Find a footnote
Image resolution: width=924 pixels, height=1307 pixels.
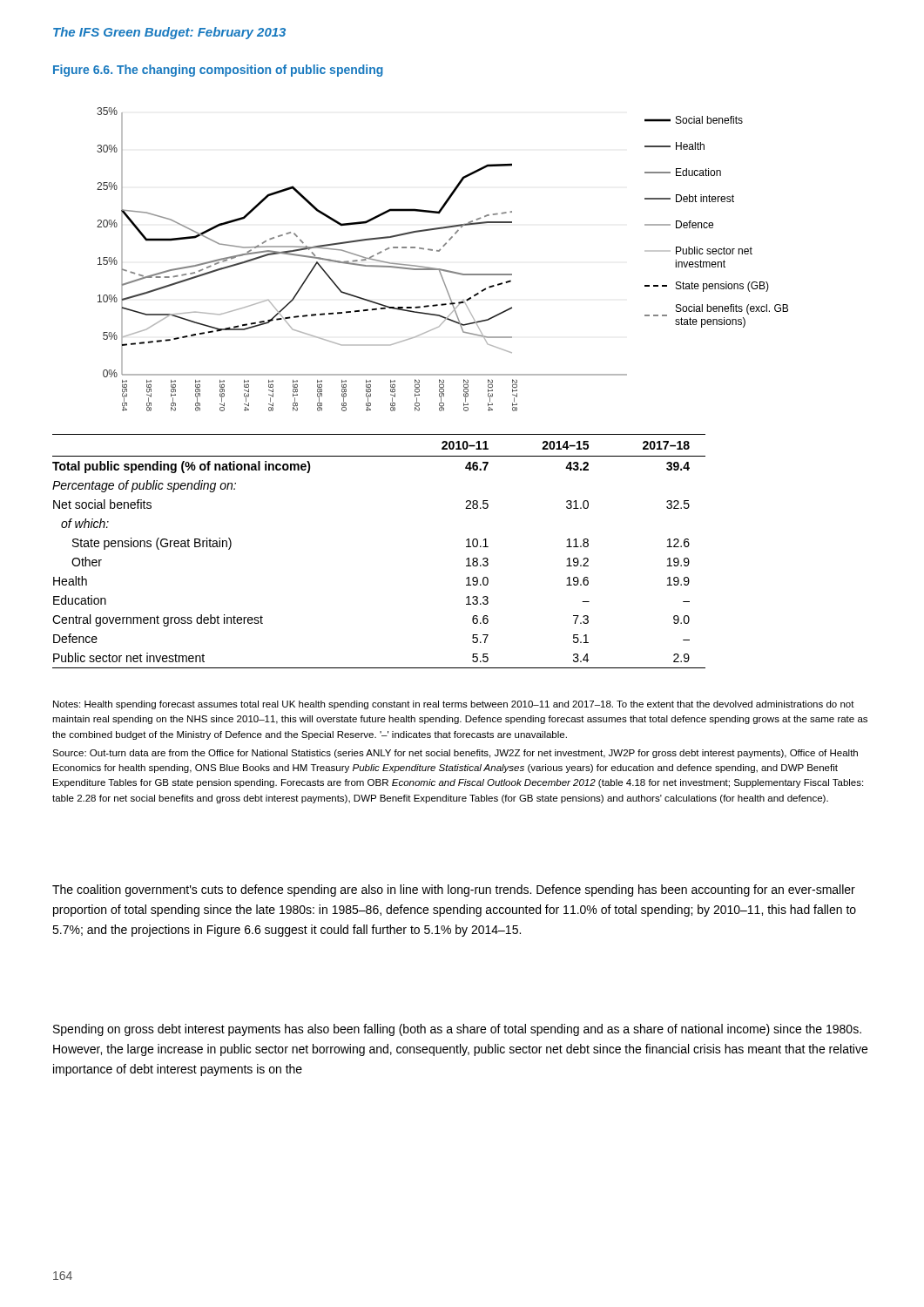coord(462,751)
